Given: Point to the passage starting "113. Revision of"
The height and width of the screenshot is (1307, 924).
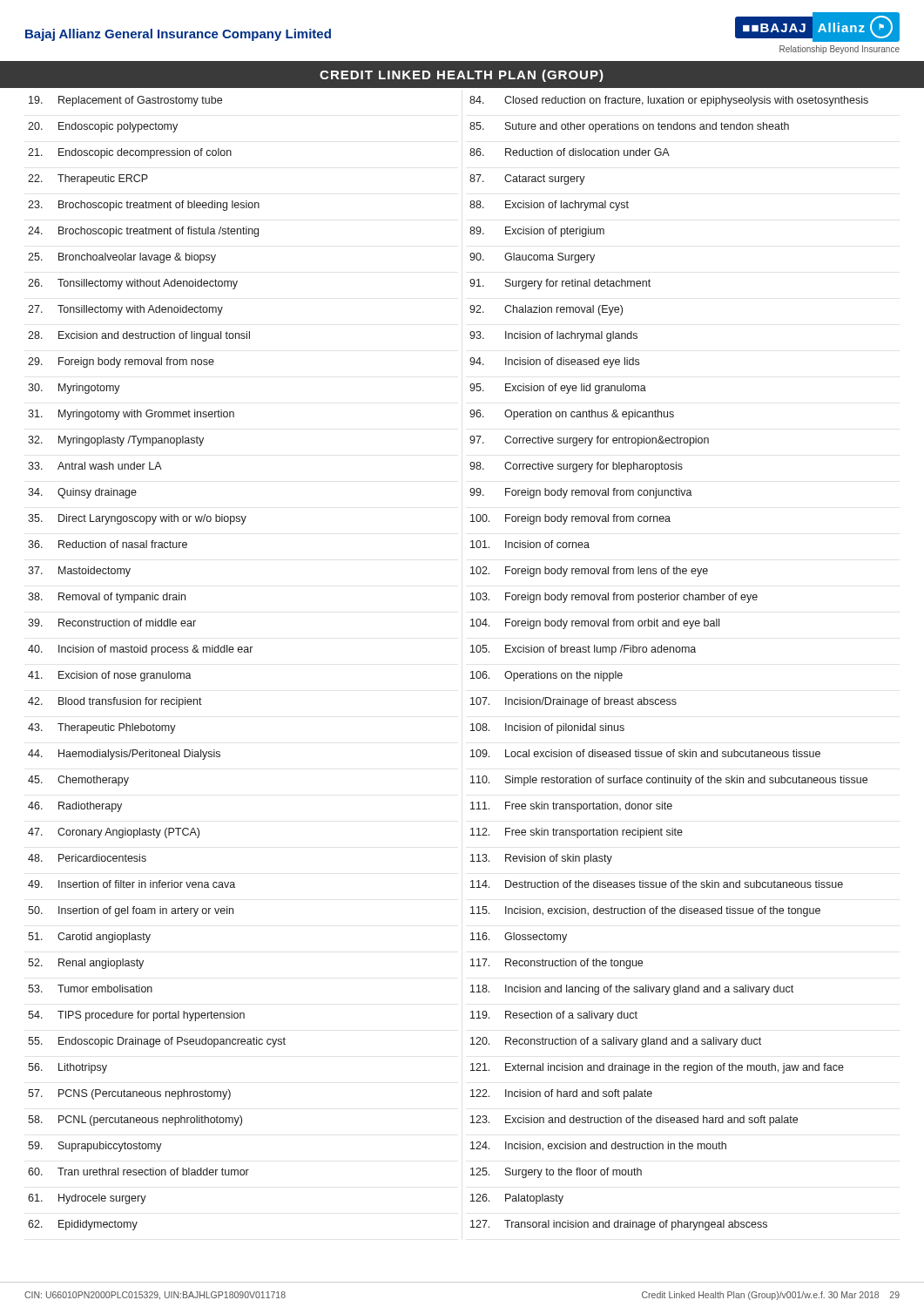Looking at the screenshot, I should pos(541,859).
